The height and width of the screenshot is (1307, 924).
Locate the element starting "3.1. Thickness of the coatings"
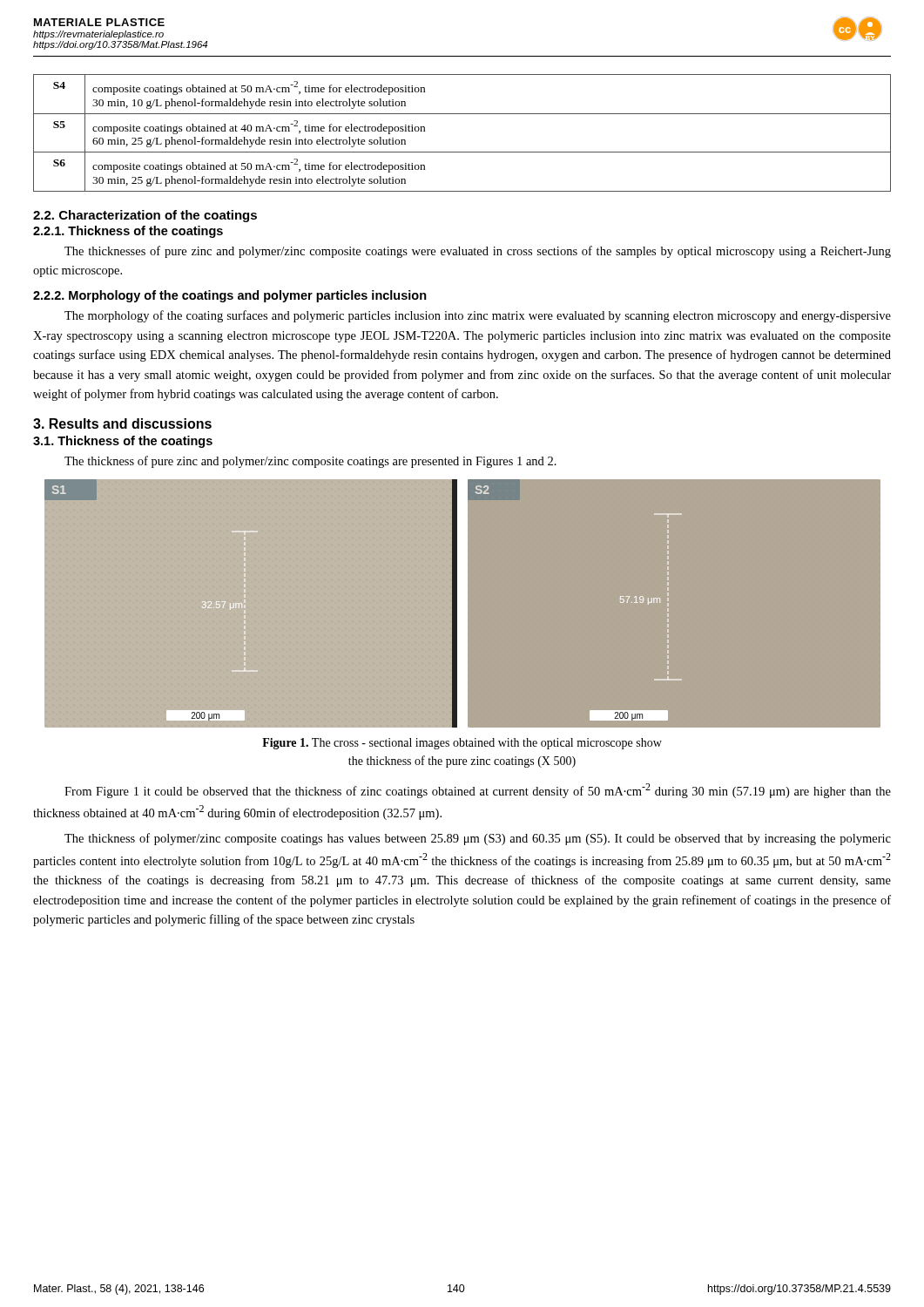click(x=123, y=441)
